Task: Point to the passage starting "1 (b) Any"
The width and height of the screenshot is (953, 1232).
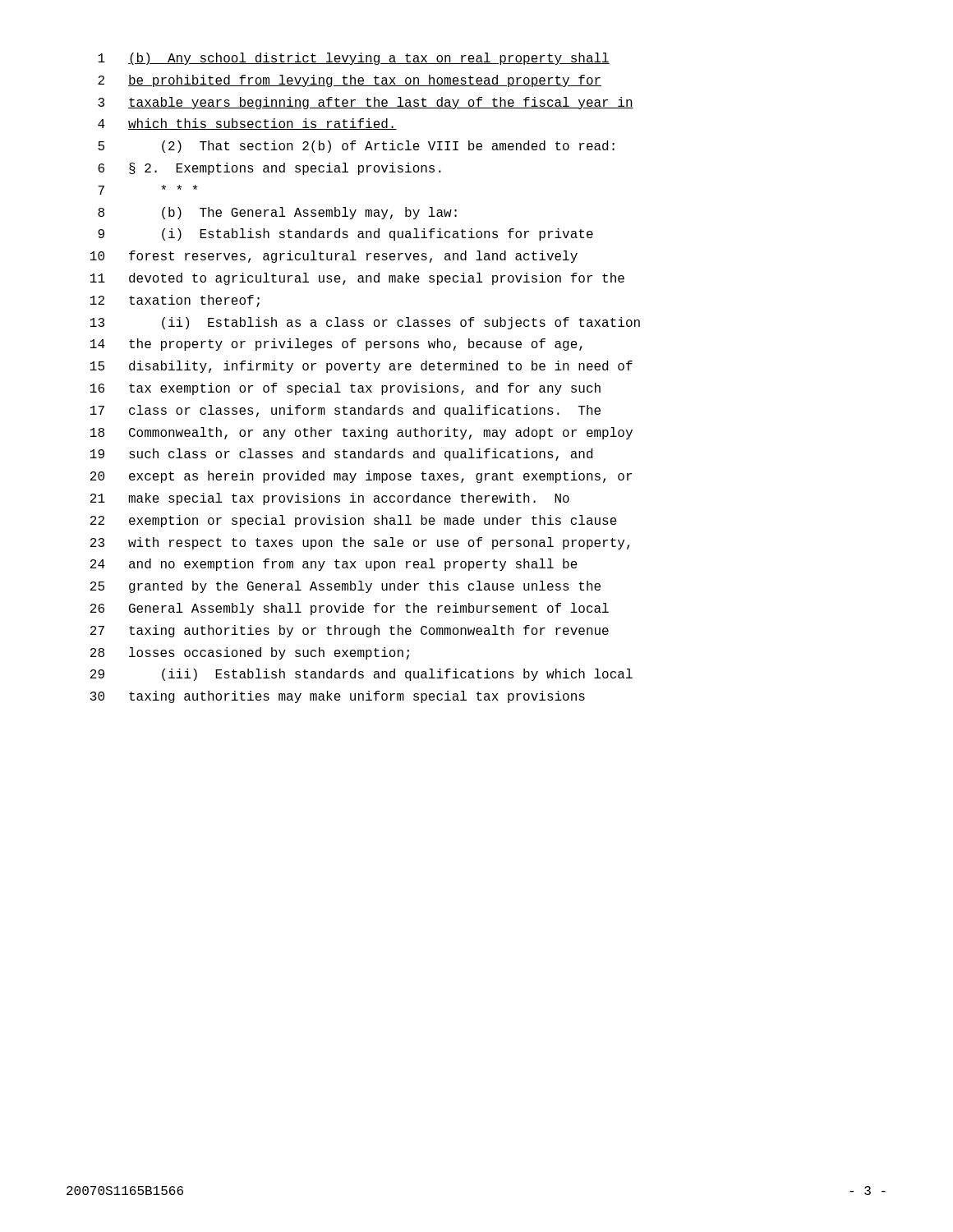Action: point(338,59)
